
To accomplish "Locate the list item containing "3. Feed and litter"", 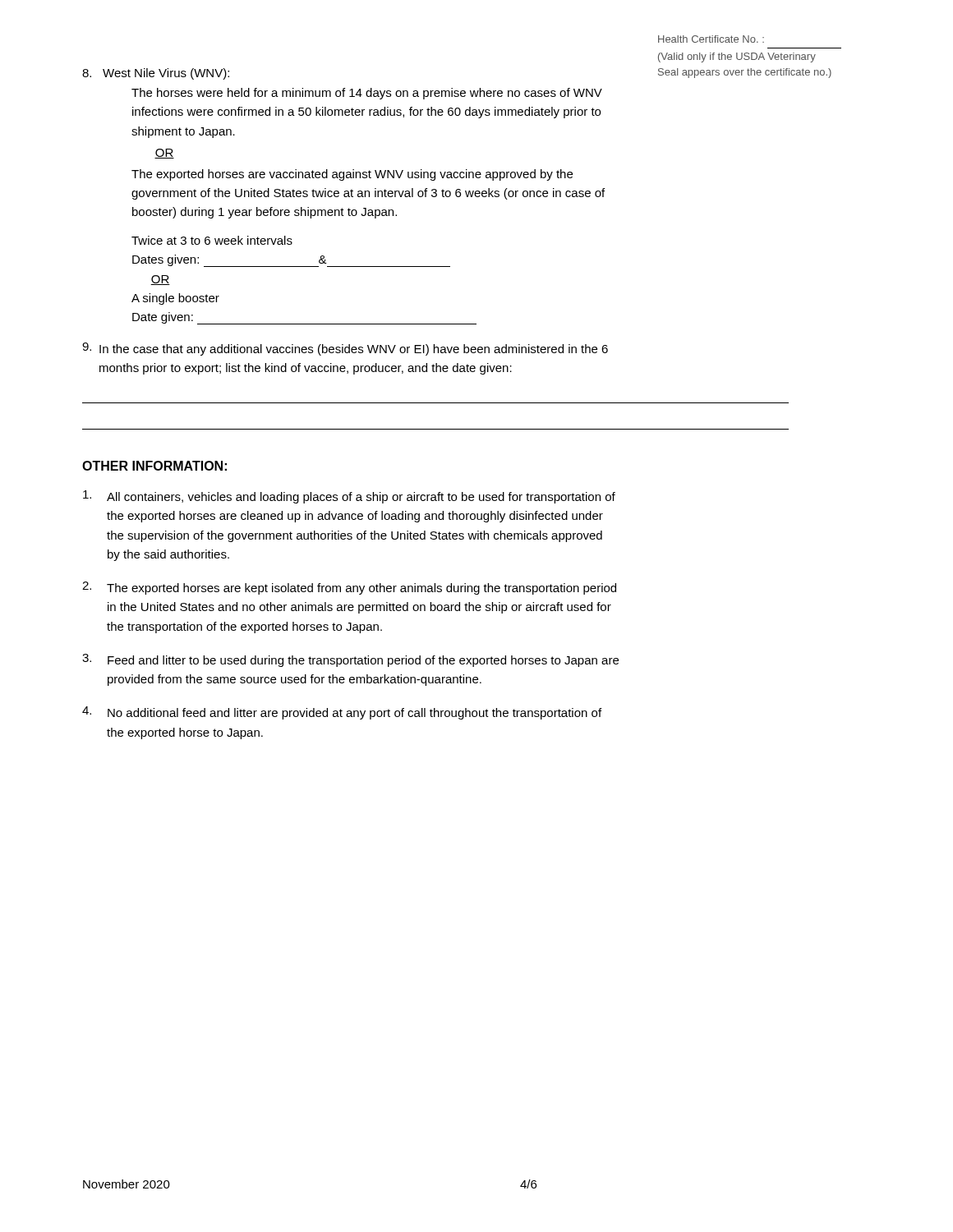I will 351,669.
